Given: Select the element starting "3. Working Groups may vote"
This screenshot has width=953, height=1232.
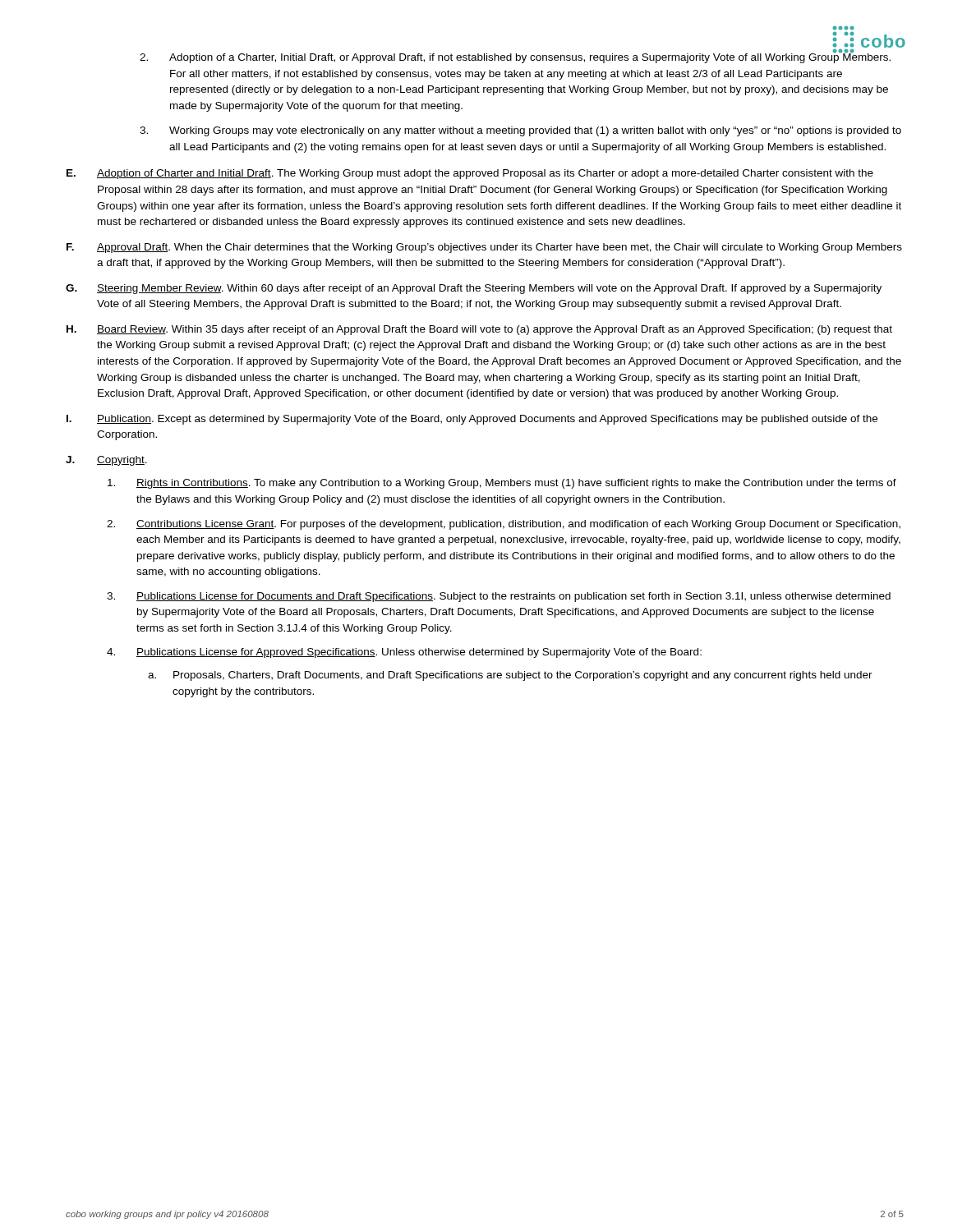Looking at the screenshot, I should click(x=522, y=139).
